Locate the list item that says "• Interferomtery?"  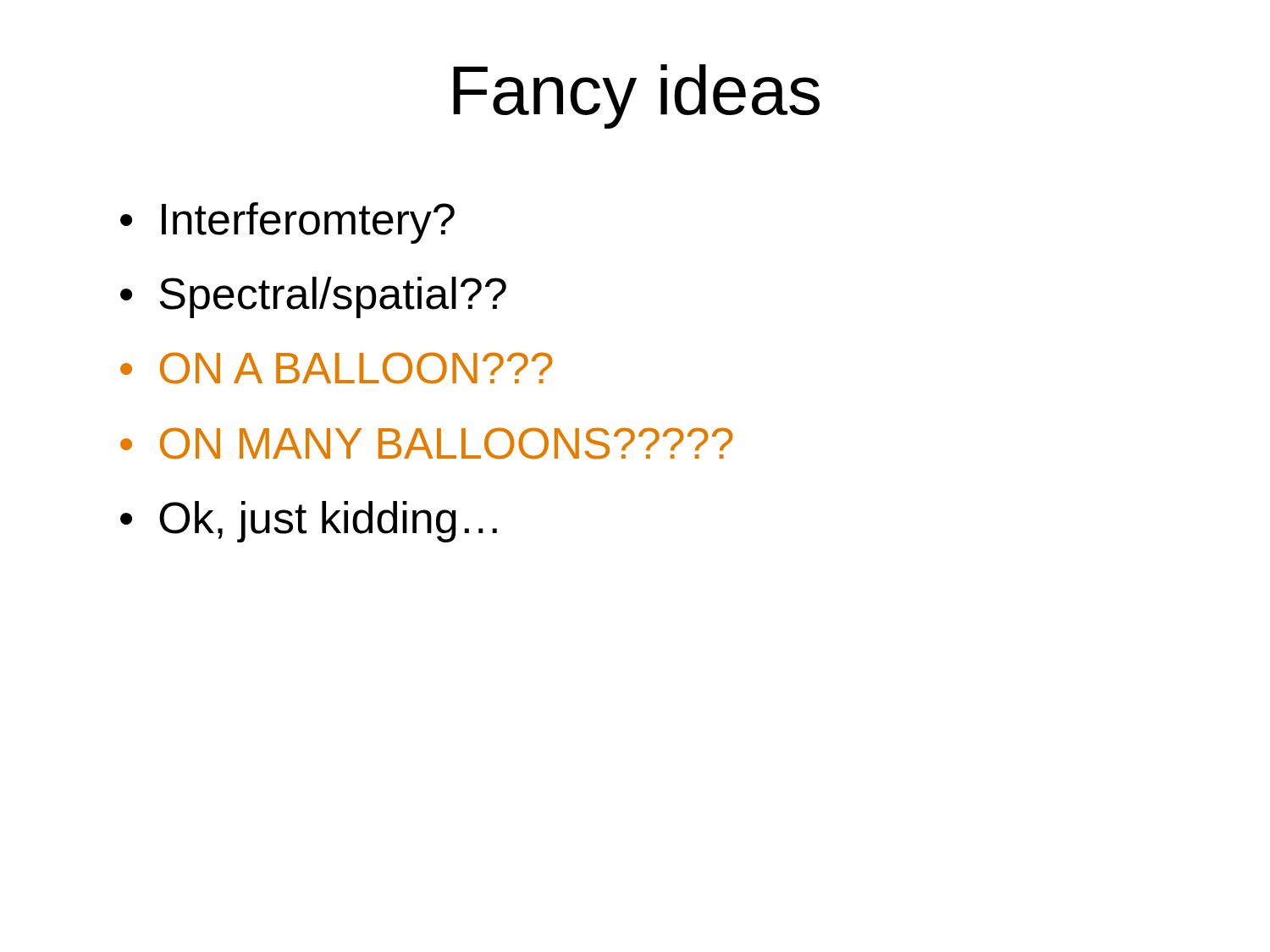click(x=287, y=219)
